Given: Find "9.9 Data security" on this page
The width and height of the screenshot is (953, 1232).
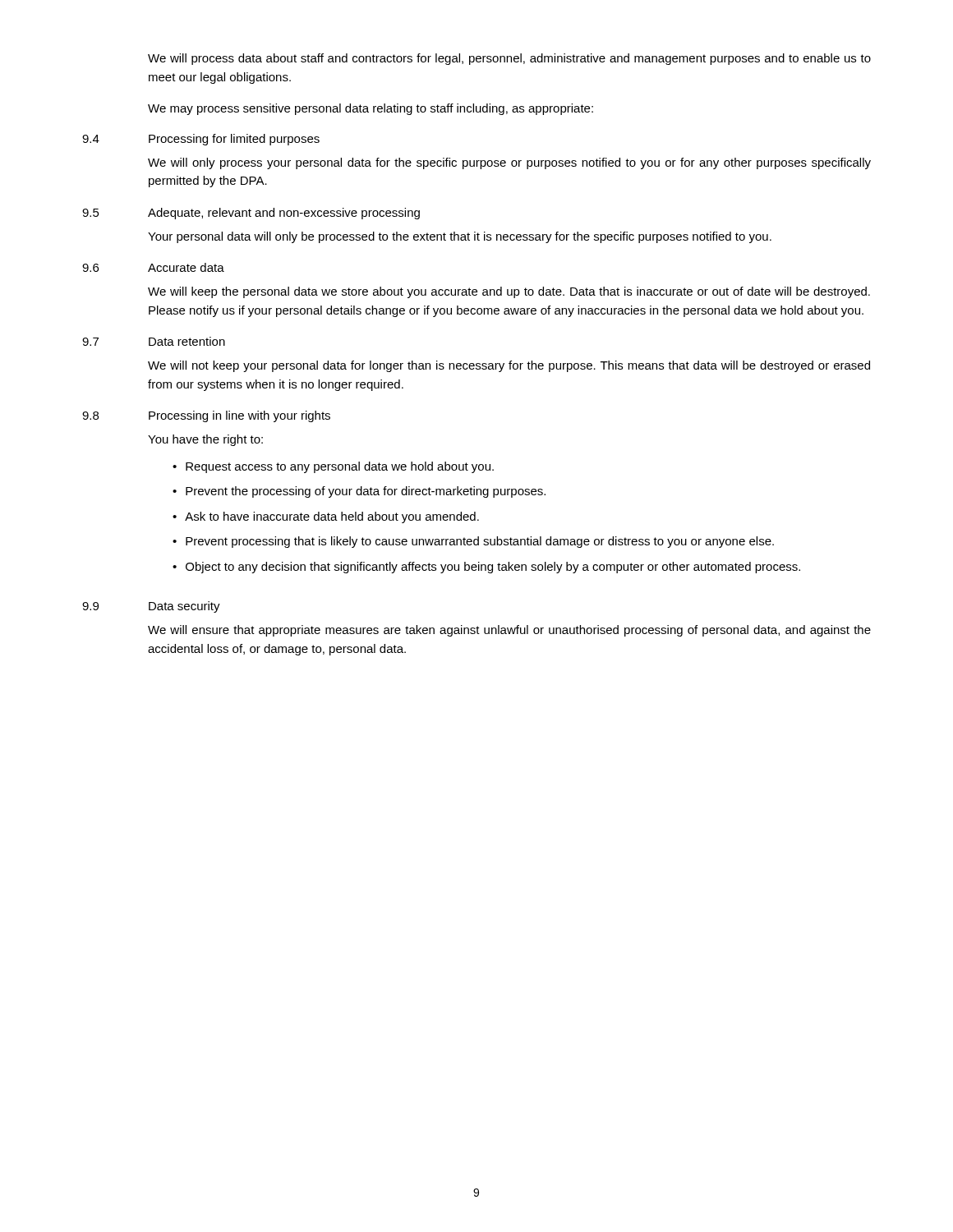Looking at the screenshot, I should tap(151, 607).
